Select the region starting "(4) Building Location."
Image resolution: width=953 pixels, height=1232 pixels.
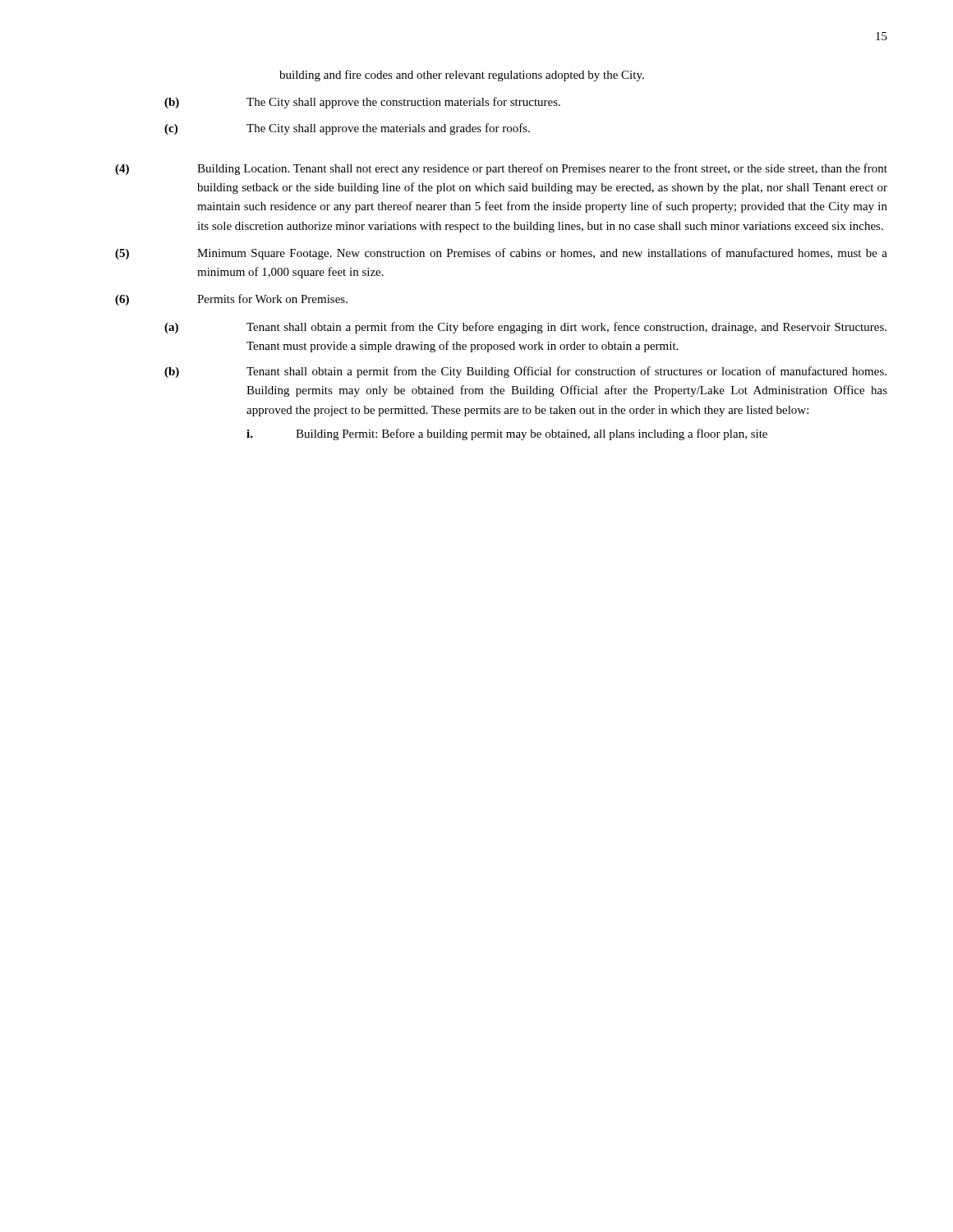476,197
